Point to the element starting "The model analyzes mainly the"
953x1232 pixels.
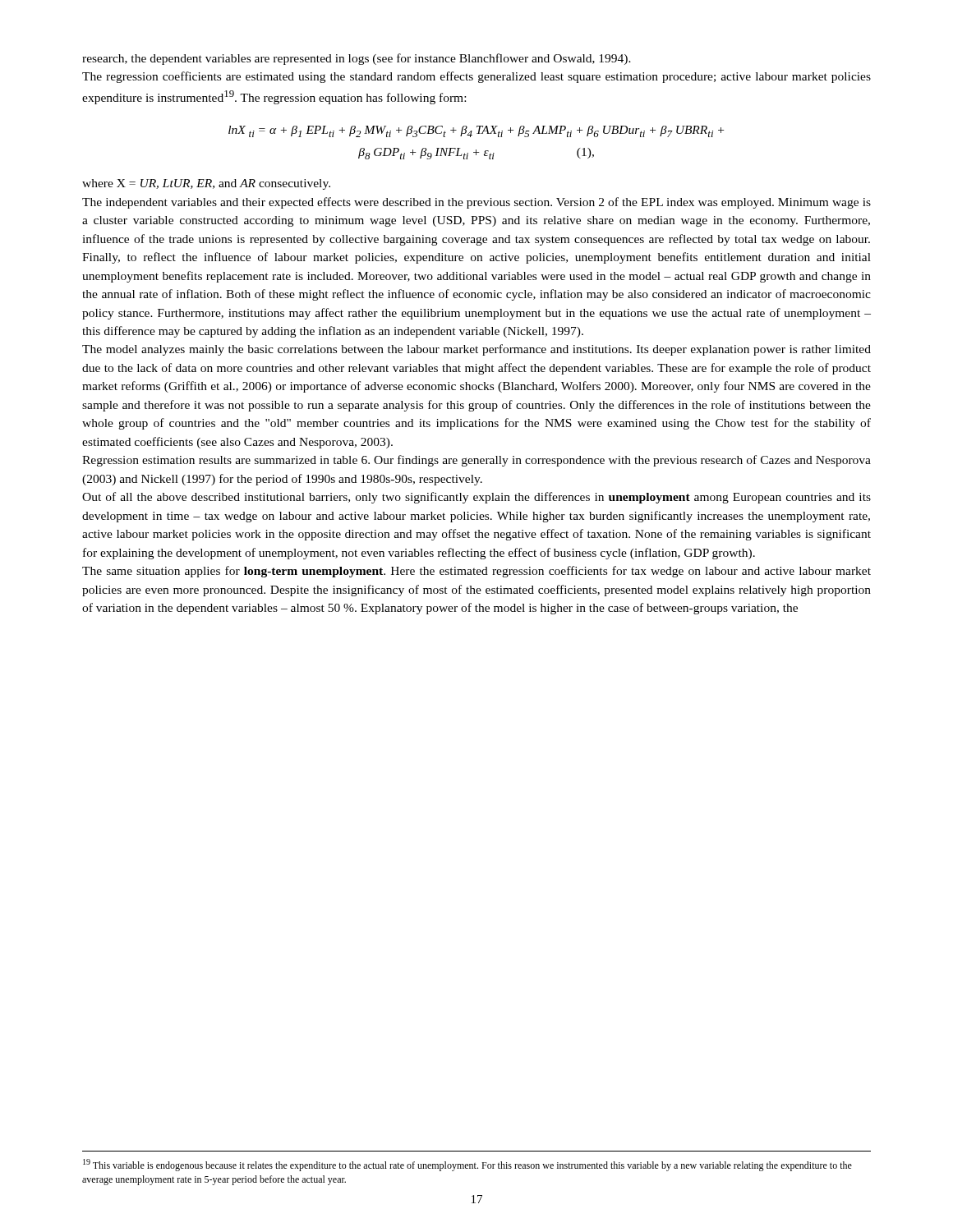pos(476,396)
